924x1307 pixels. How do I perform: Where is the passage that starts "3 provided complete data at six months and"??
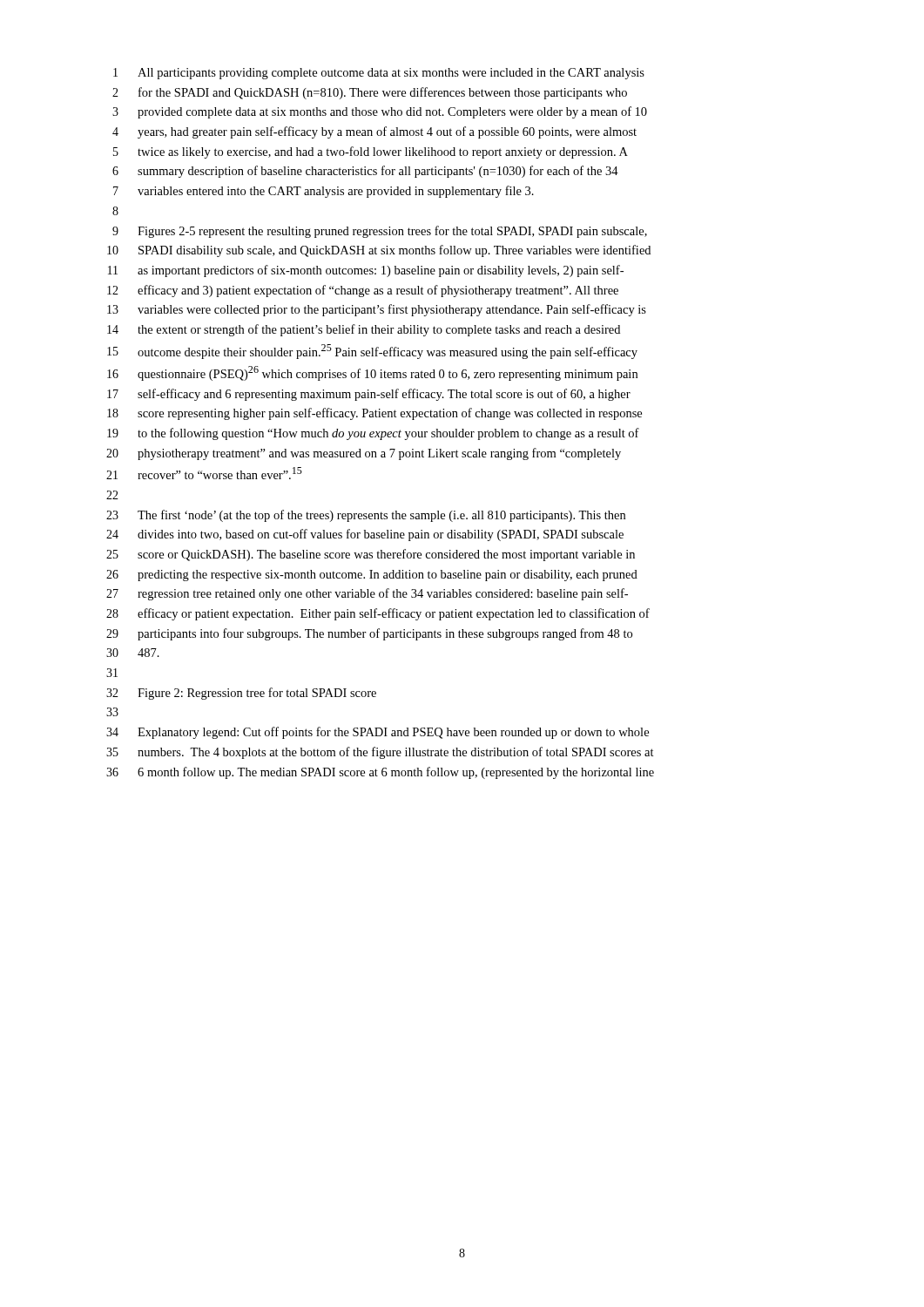[462, 112]
